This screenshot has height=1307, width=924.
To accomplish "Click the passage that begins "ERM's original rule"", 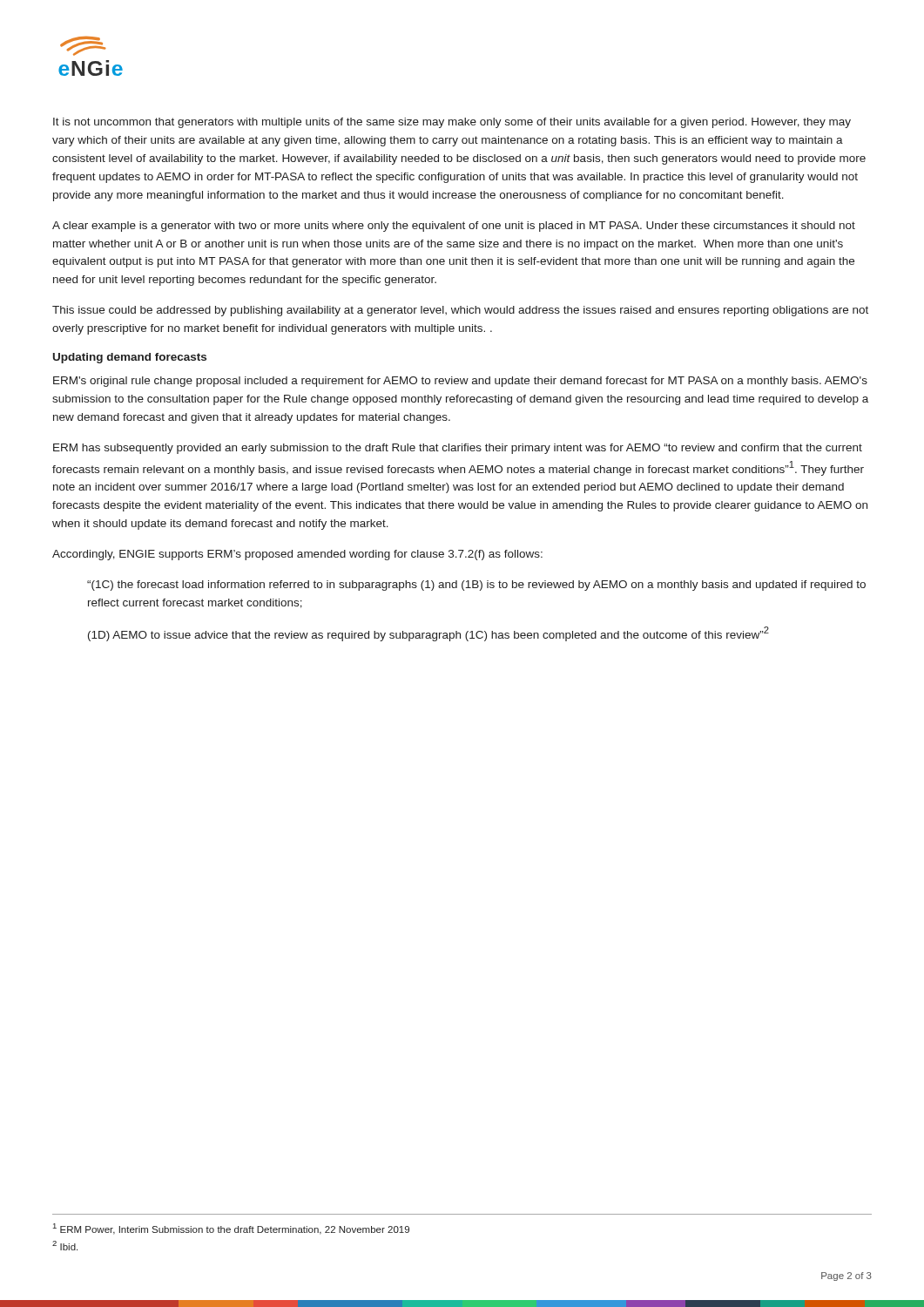I will pos(460,399).
